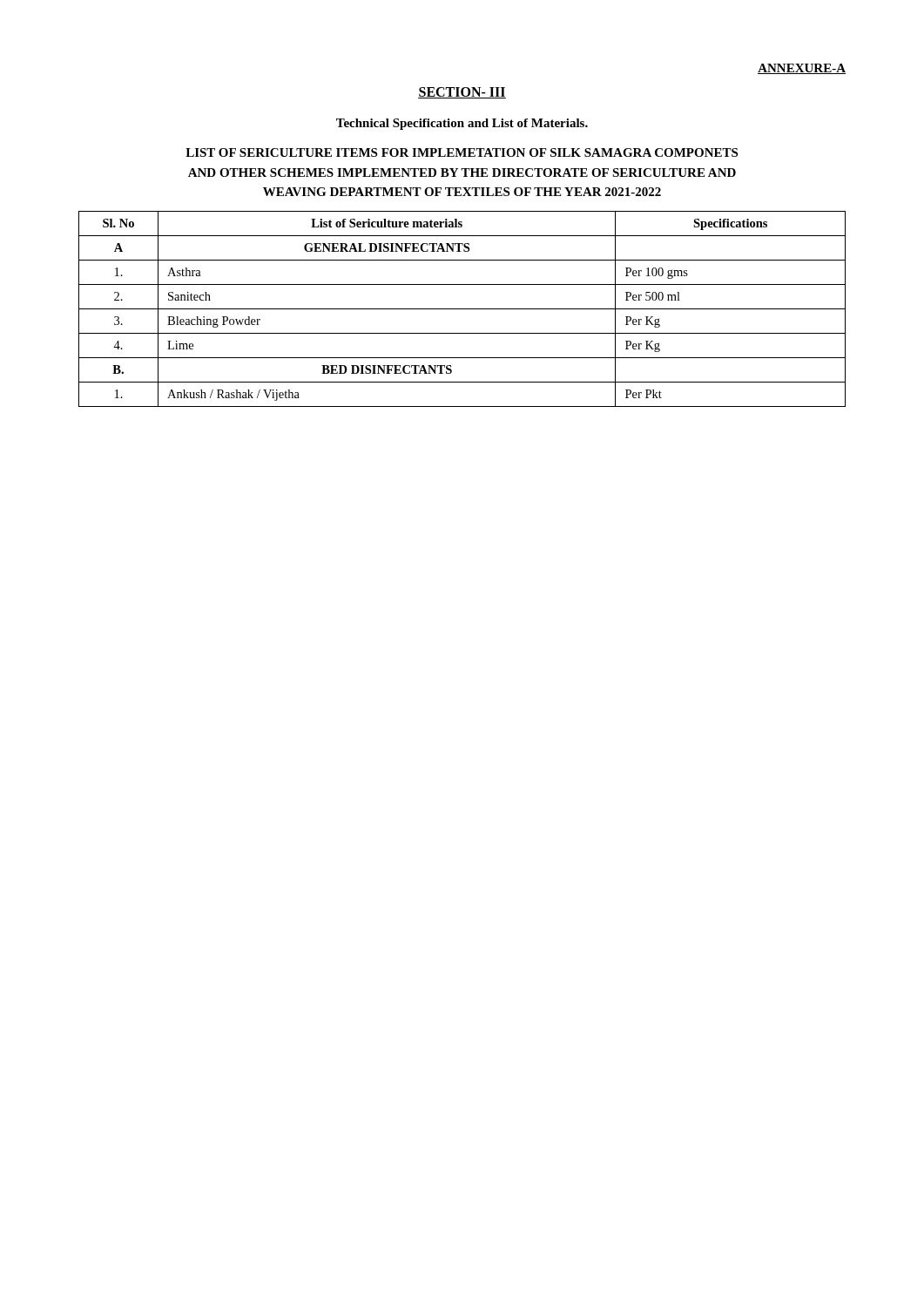Select the passage starting "SECTION- III"

pyautogui.click(x=462, y=92)
